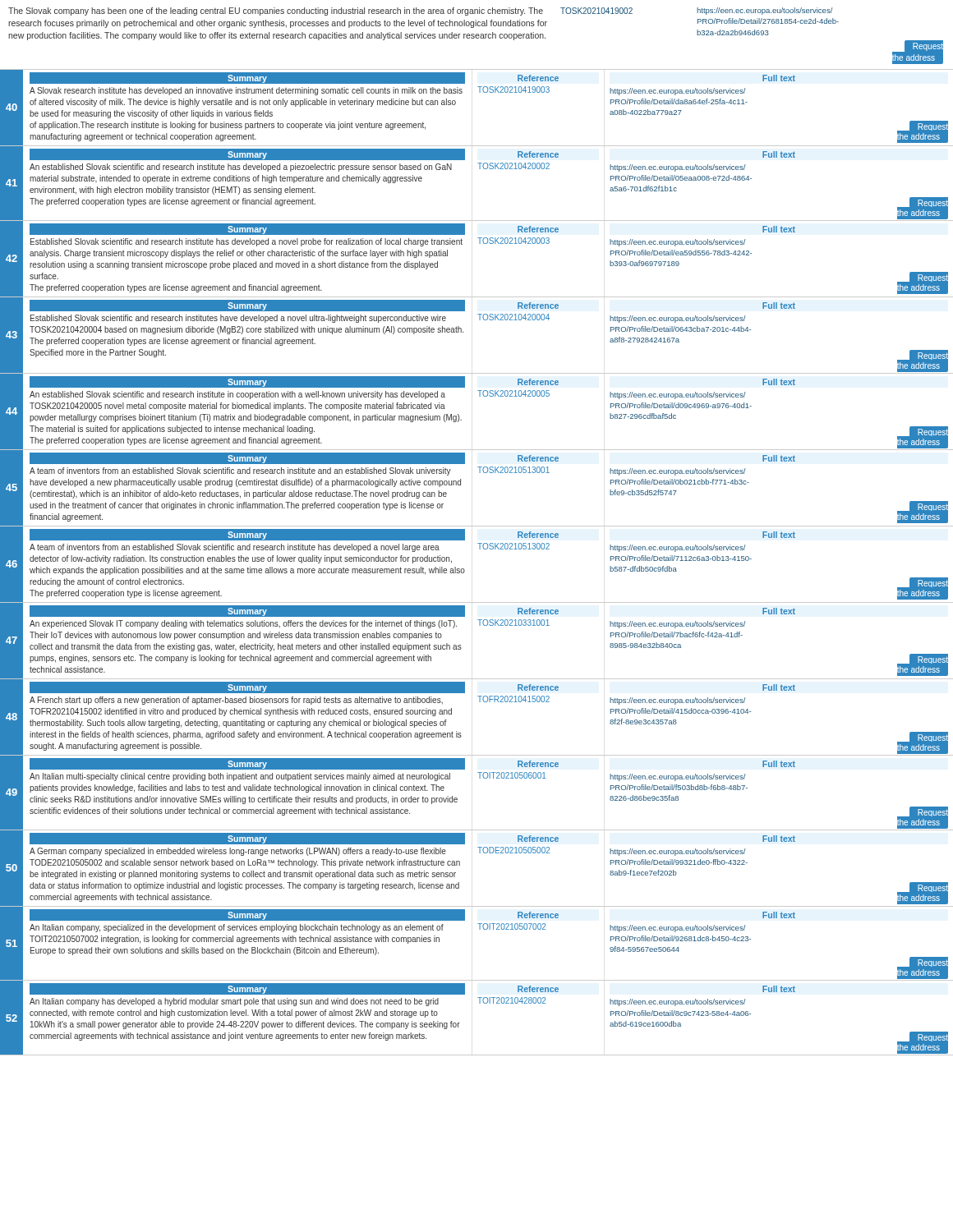Click on the table containing "48 Summary A French"
The height and width of the screenshot is (1232, 953).
pos(476,717)
